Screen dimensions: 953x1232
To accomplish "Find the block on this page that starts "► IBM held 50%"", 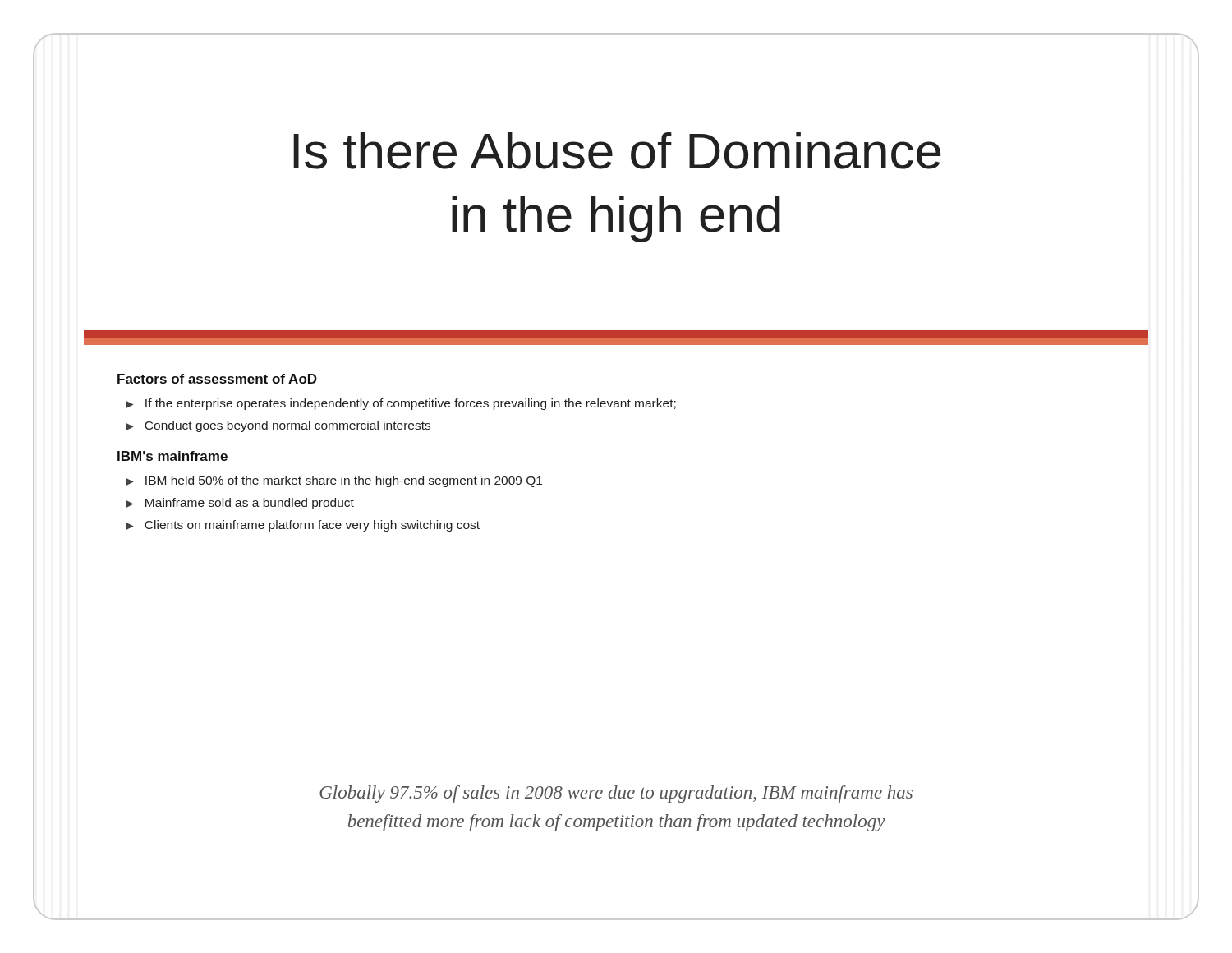I will (x=333, y=481).
